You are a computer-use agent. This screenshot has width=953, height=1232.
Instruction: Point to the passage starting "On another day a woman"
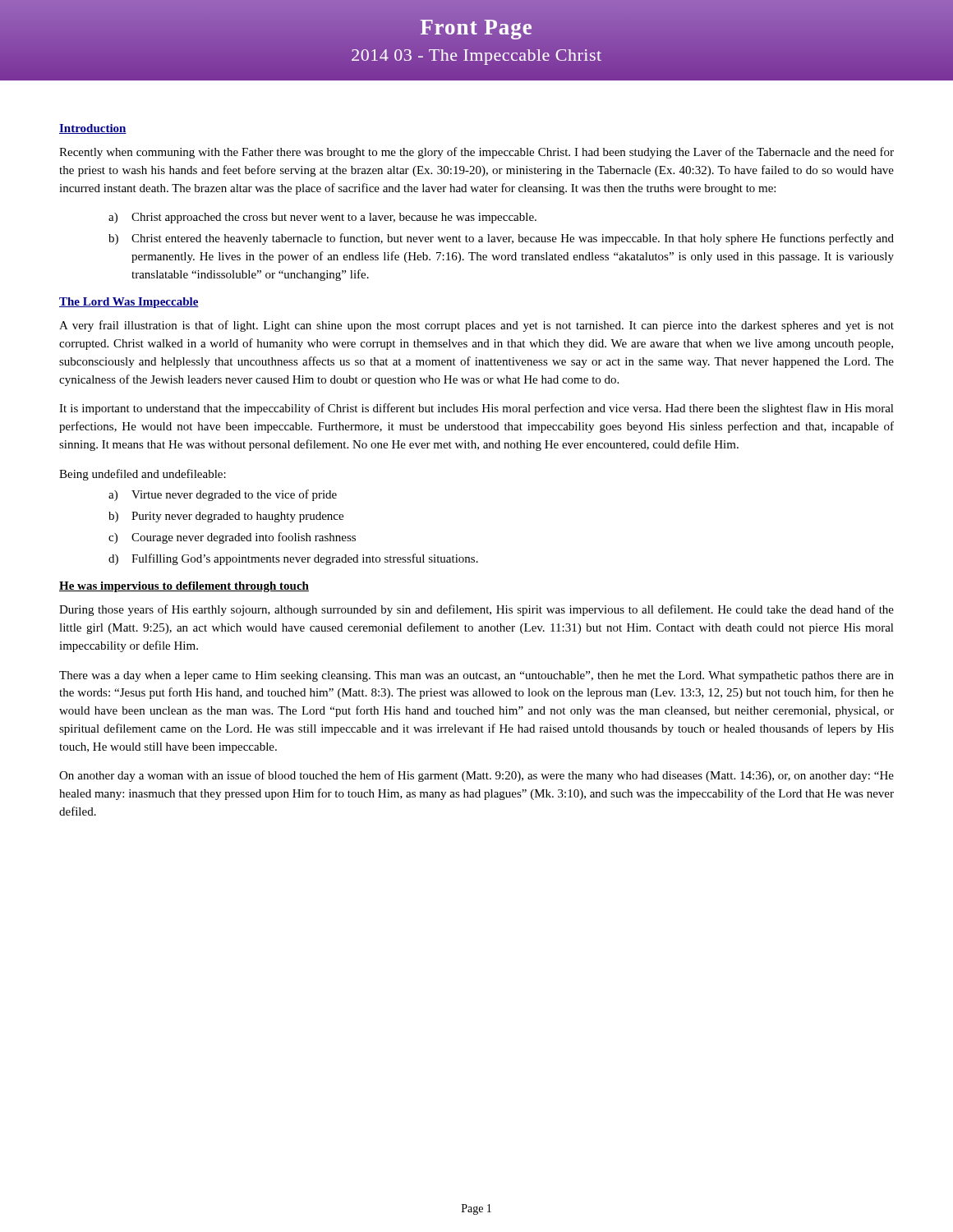476,793
